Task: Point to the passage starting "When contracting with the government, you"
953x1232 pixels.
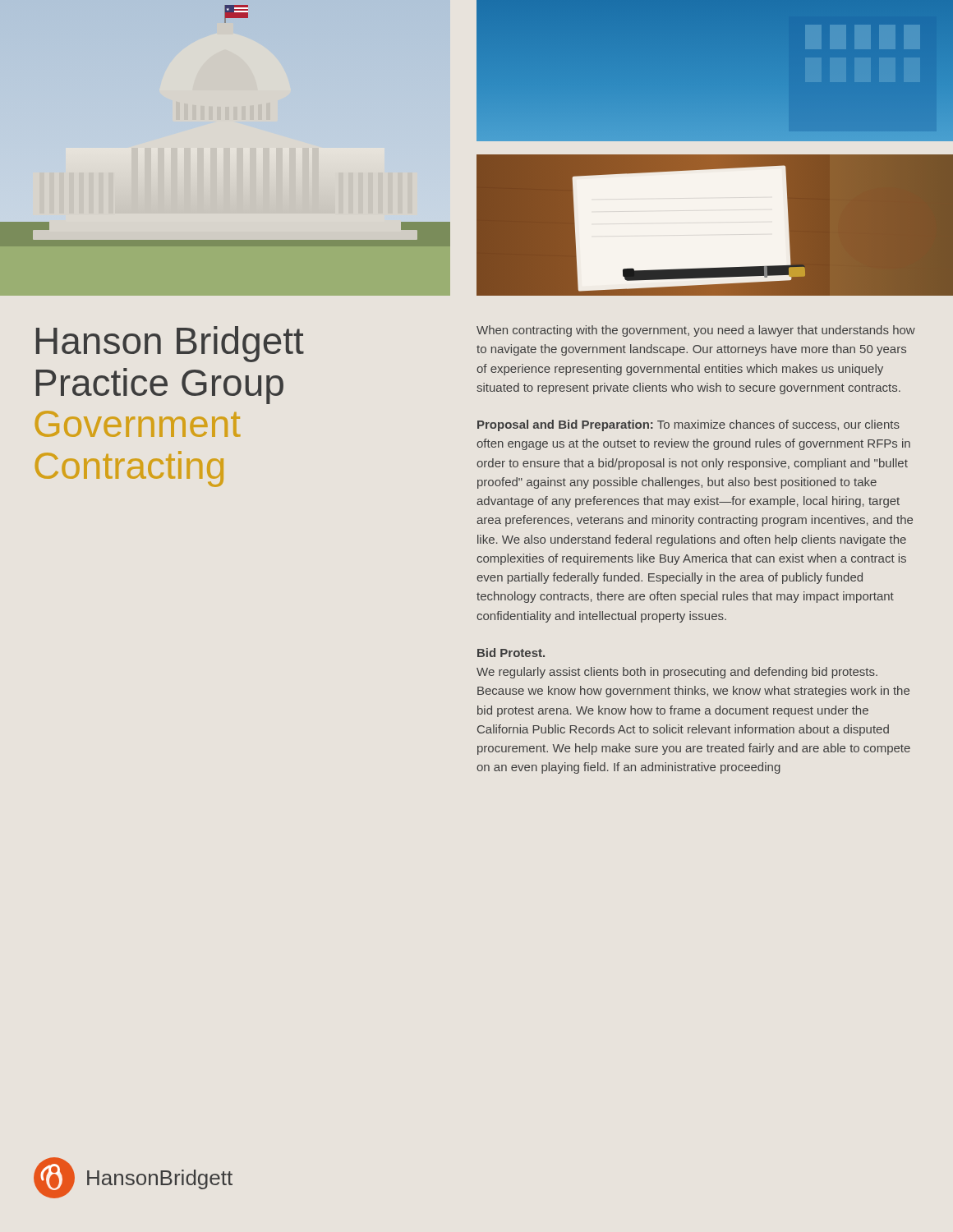Action: coord(698,359)
